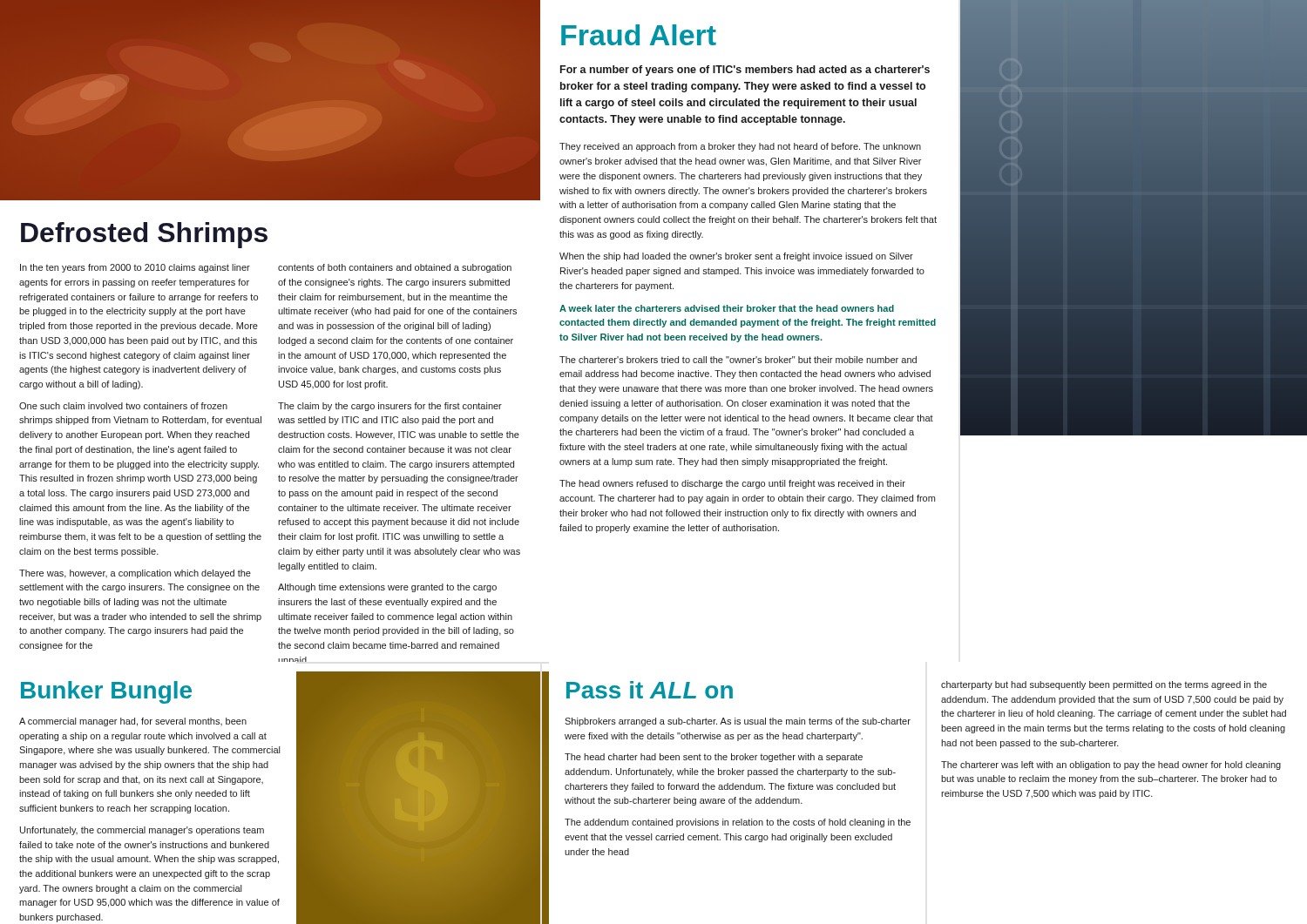This screenshot has width=1307, height=924.
Task: Click on the text block with the text "A commercial manager"
Action: pyautogui.click(x=150, y=765)
